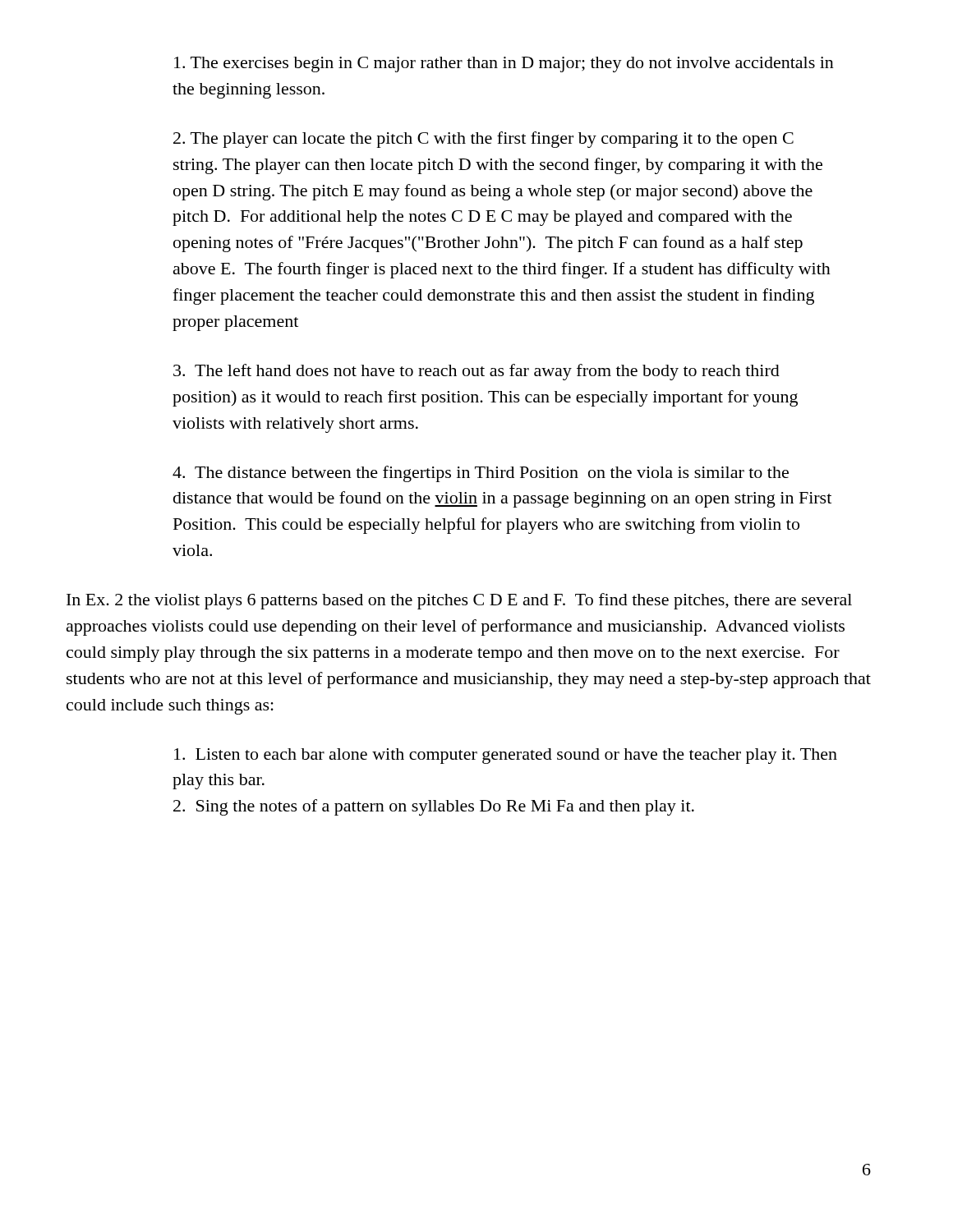The image size is (953, 1232).
Task: Select the list item that says "2. The player can locate the pitch"
Action: (x=501, y=229)
